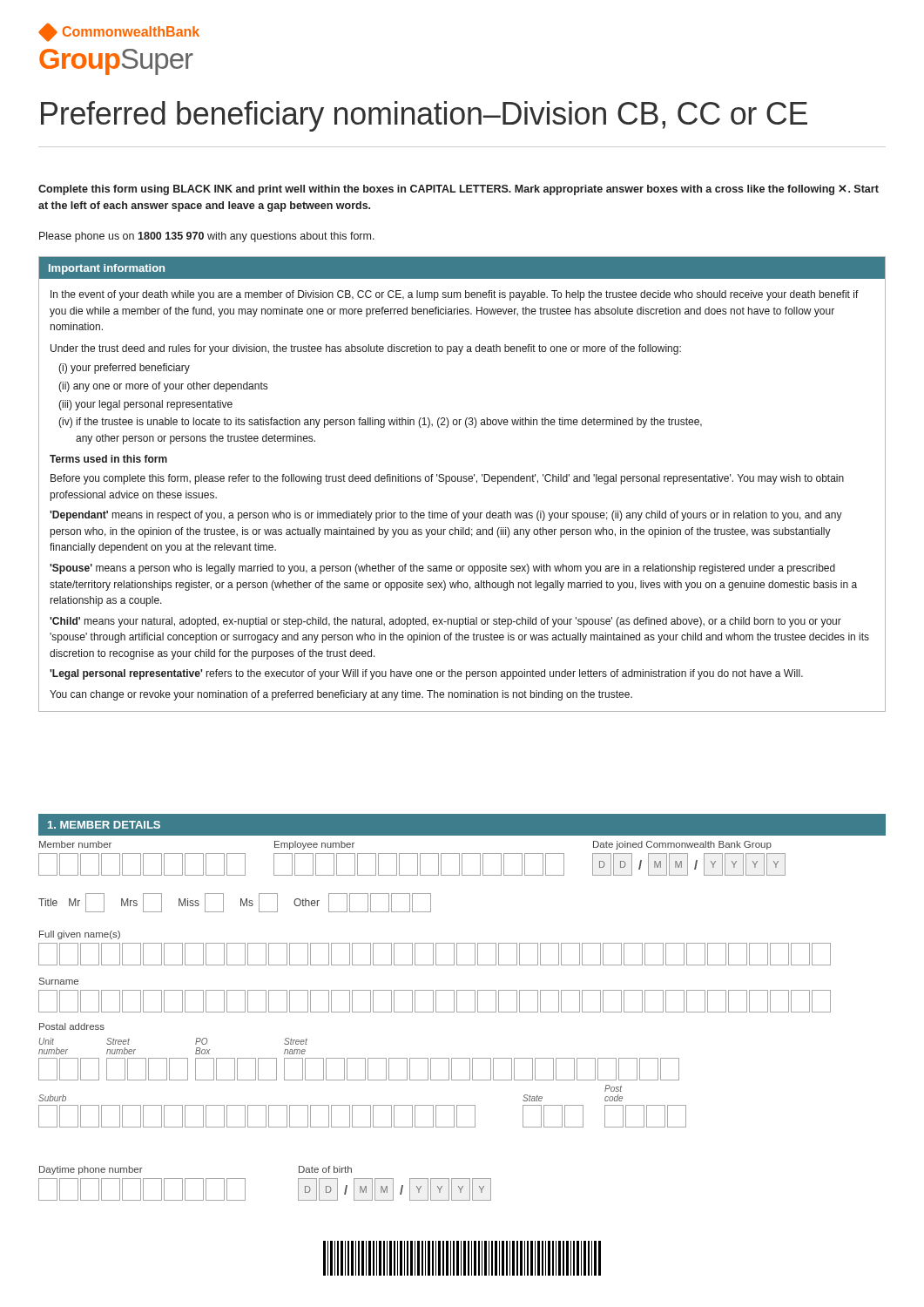924x1307 pixels.
Task: Point to the block beginning "Daytime phone number Date"
Action: [462, 1182]
